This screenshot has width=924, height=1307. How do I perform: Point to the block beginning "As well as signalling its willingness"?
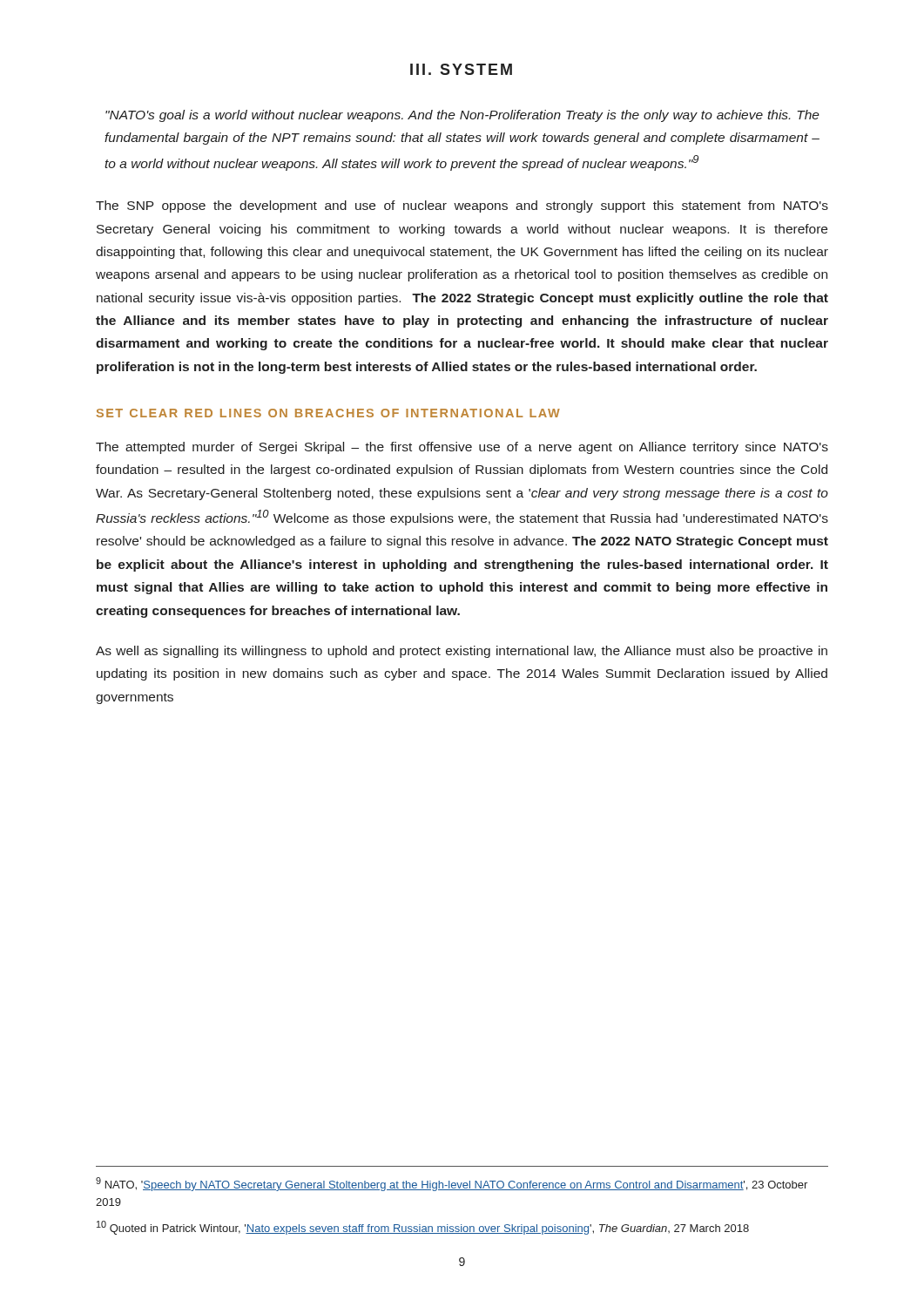click(462, 673)
